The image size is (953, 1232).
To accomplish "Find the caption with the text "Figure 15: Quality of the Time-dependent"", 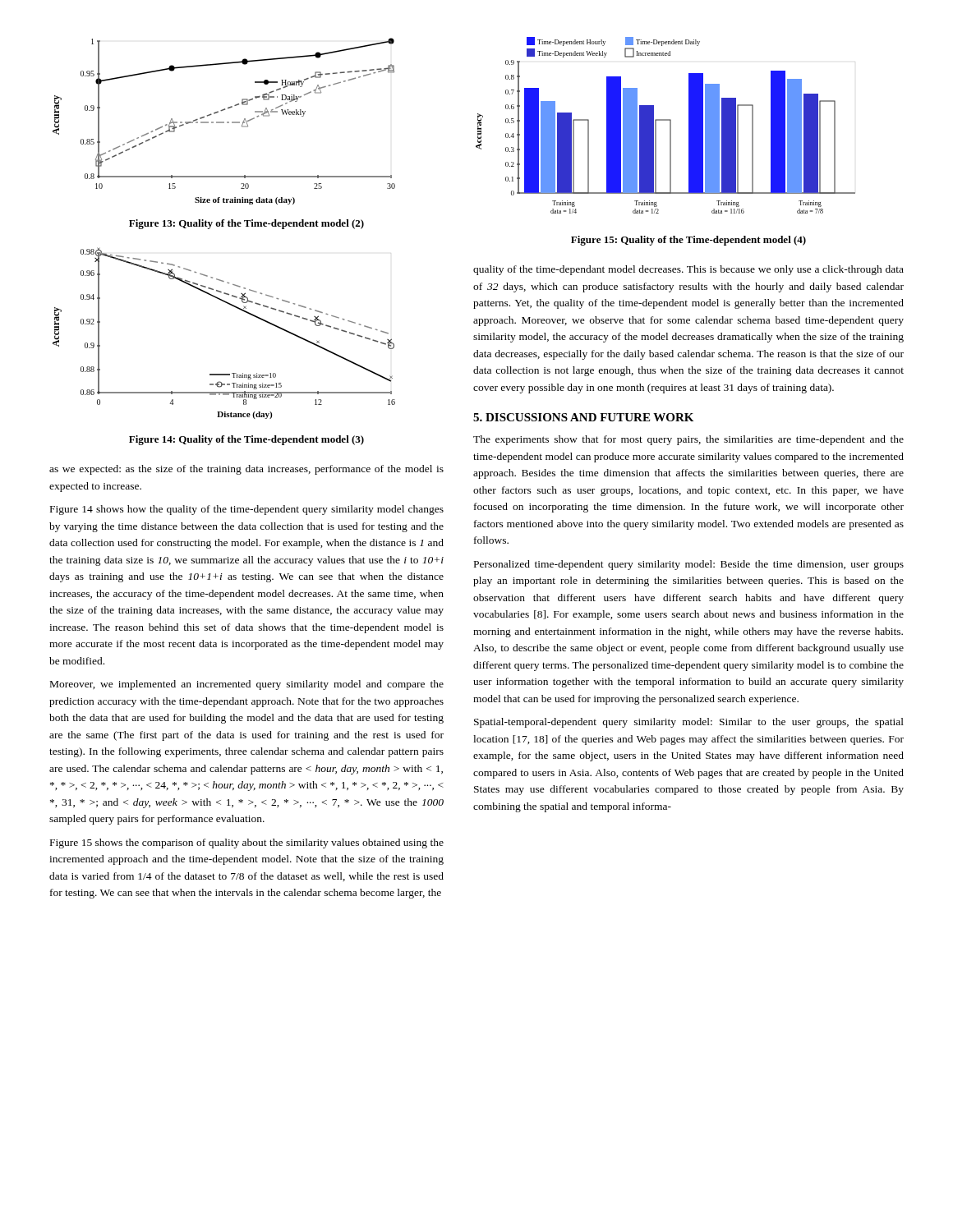I will click(x=688, y=239).
